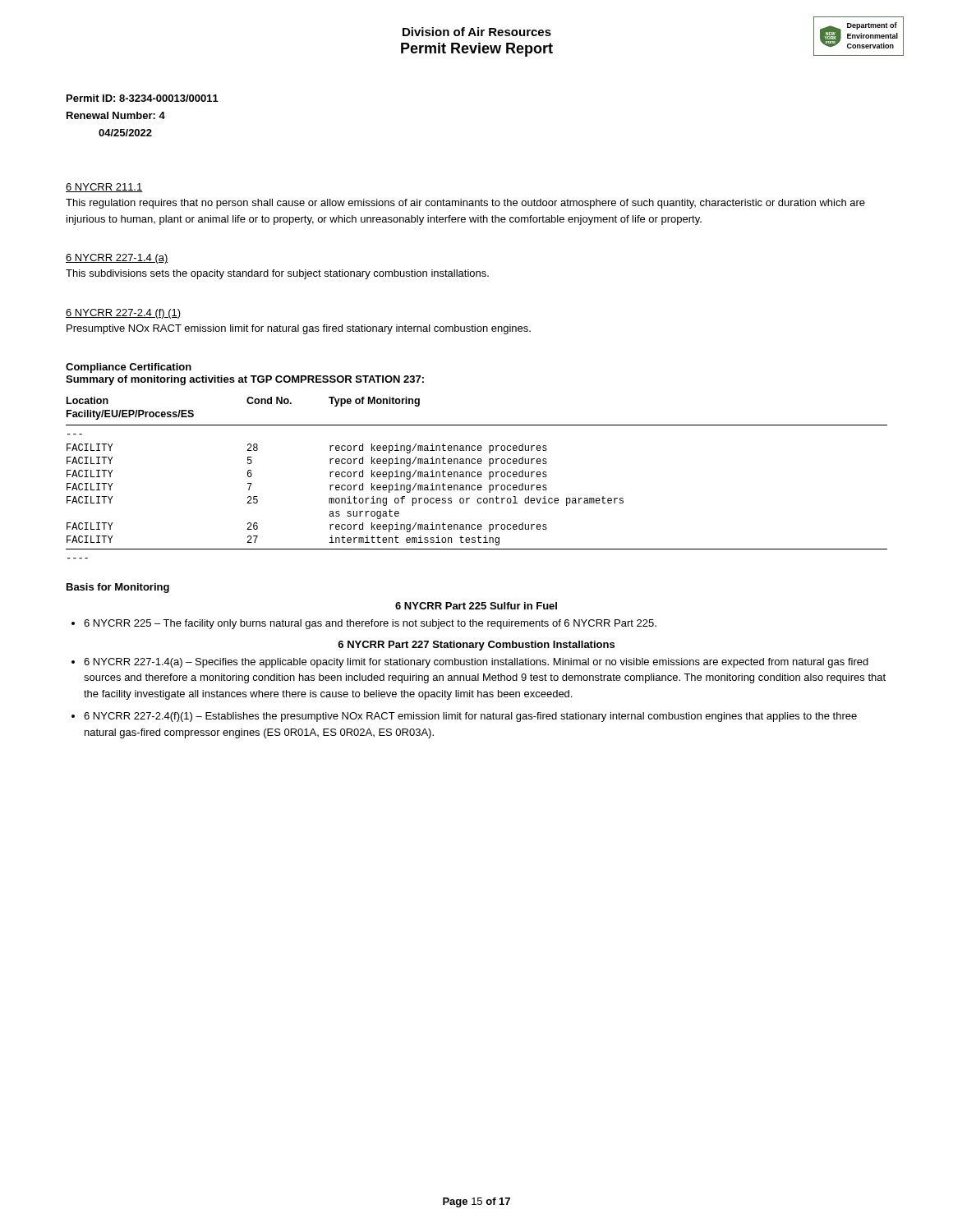This screenshot has width=953, height=1232.
Task: Find the logo
Action: (859, 36)
